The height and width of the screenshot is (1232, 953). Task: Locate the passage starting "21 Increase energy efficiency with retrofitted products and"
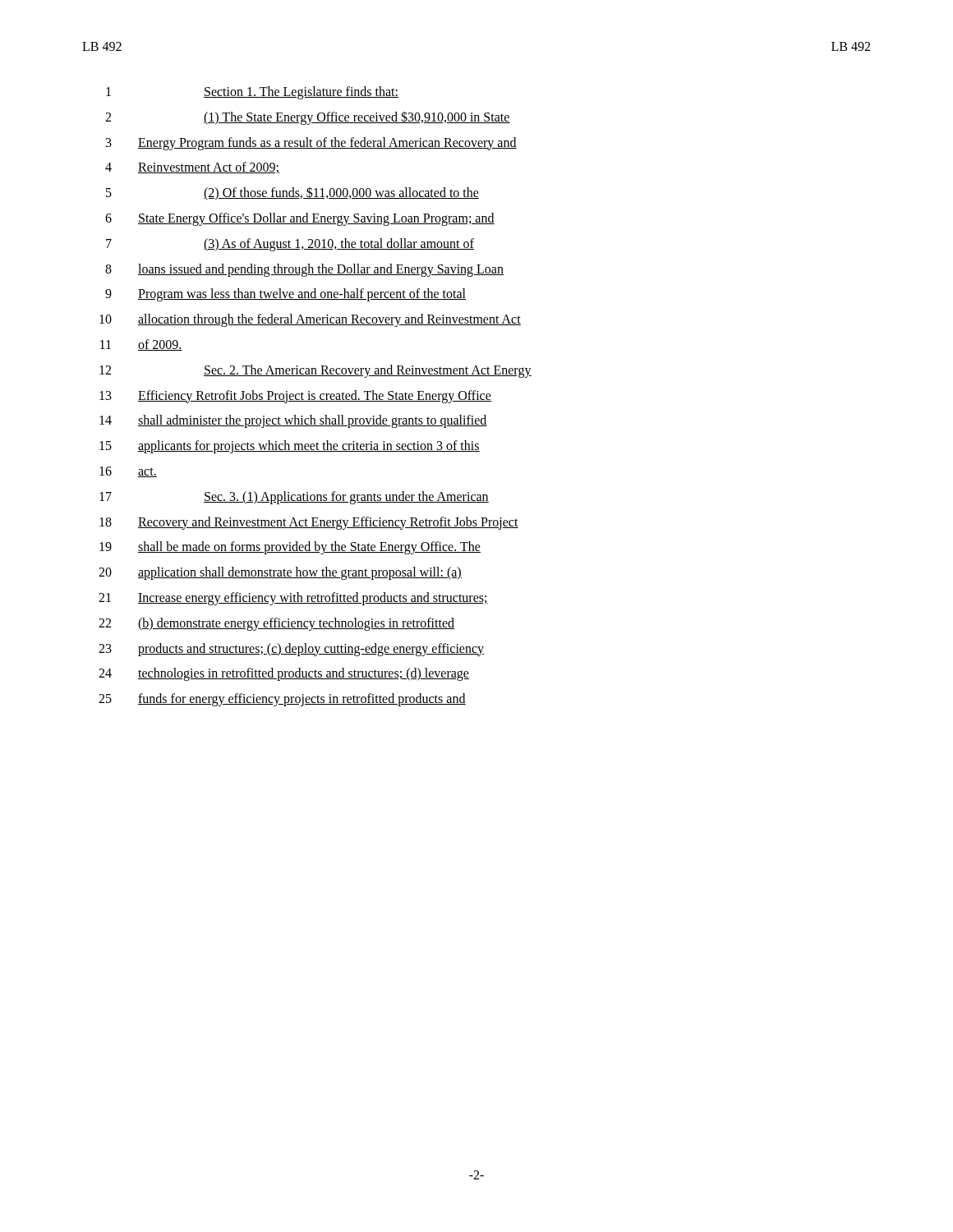(476, 598)
